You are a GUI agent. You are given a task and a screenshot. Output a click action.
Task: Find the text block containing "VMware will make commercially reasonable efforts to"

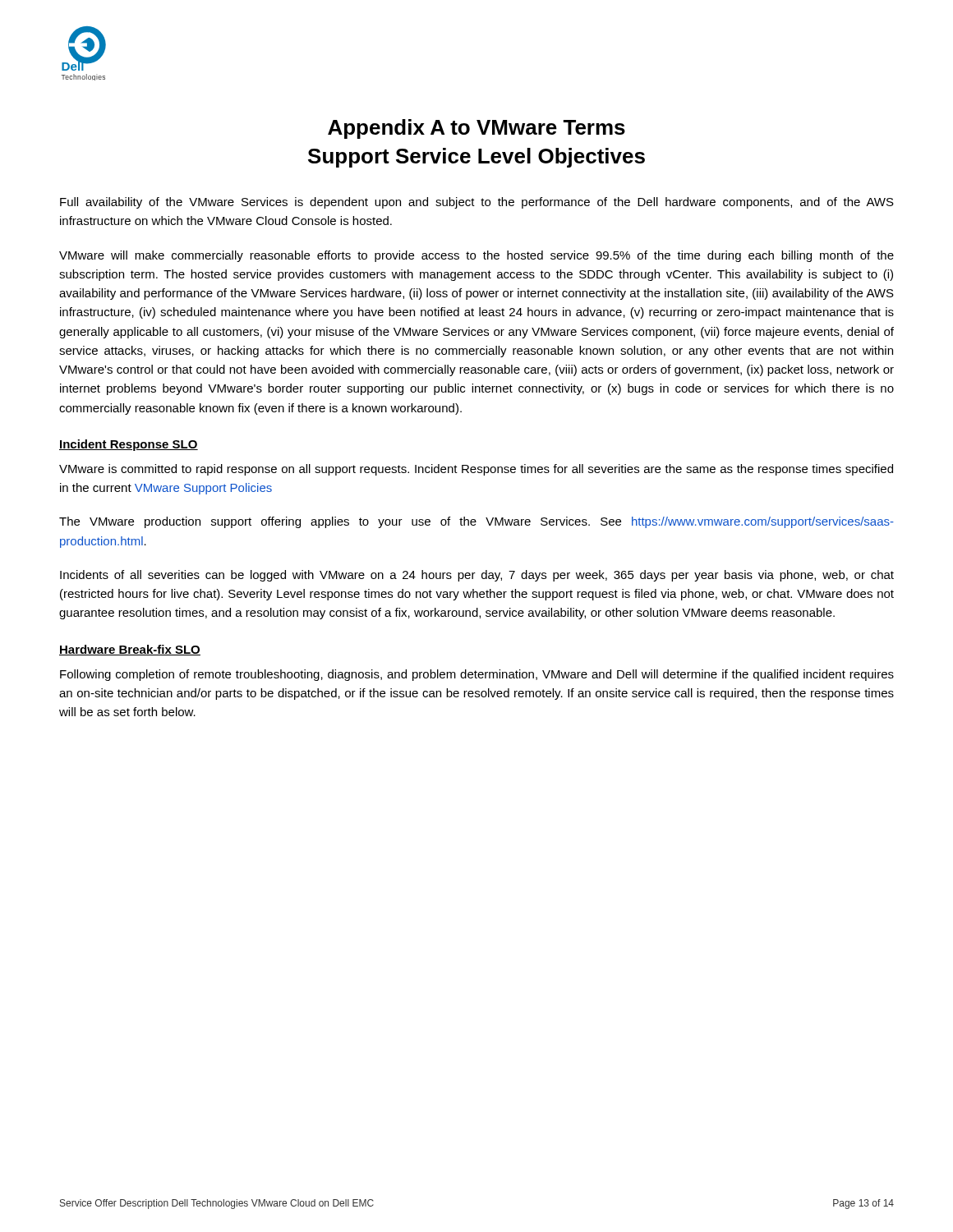coord(476,331)
